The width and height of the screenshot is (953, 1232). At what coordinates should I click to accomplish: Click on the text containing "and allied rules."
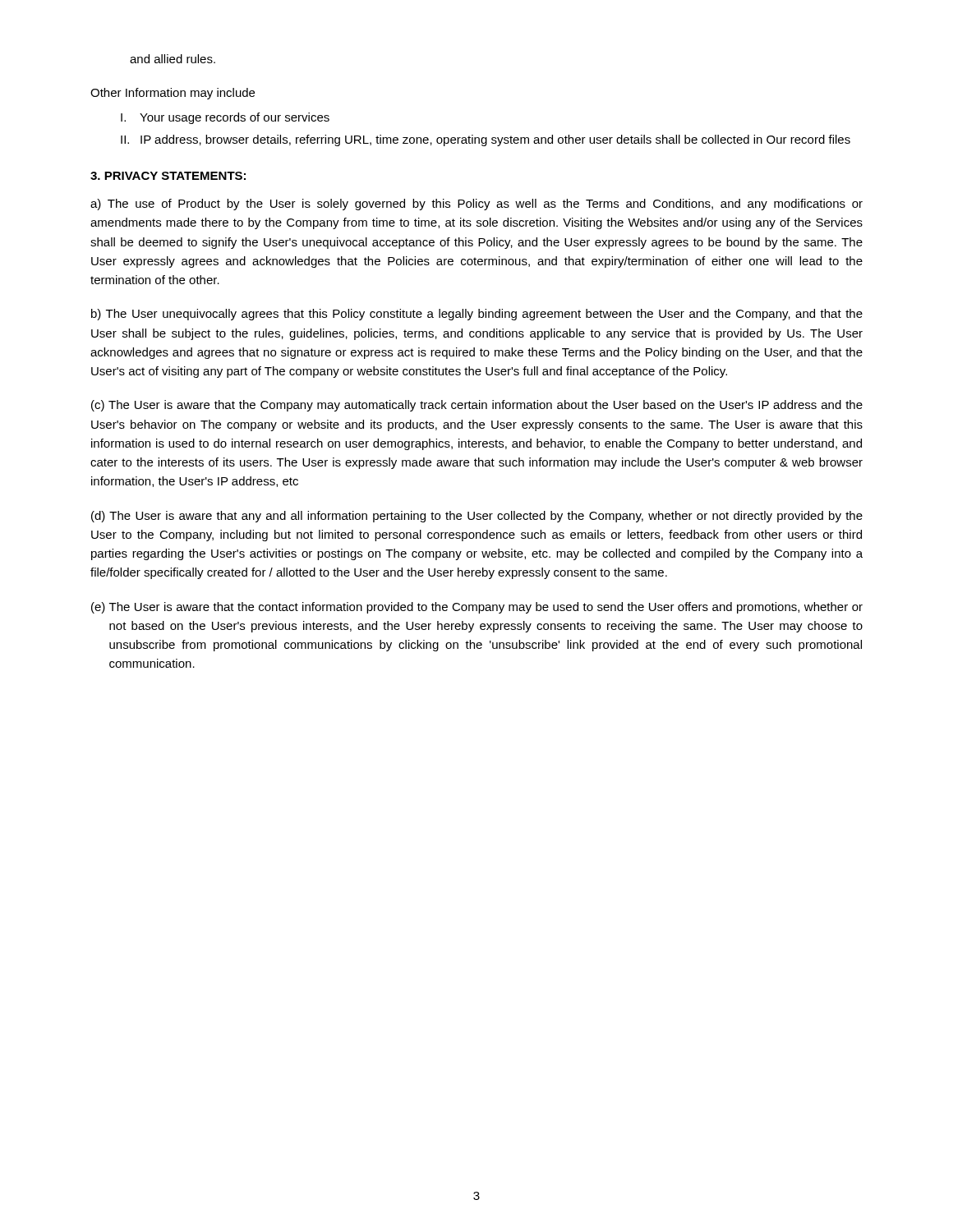(173, 59)
